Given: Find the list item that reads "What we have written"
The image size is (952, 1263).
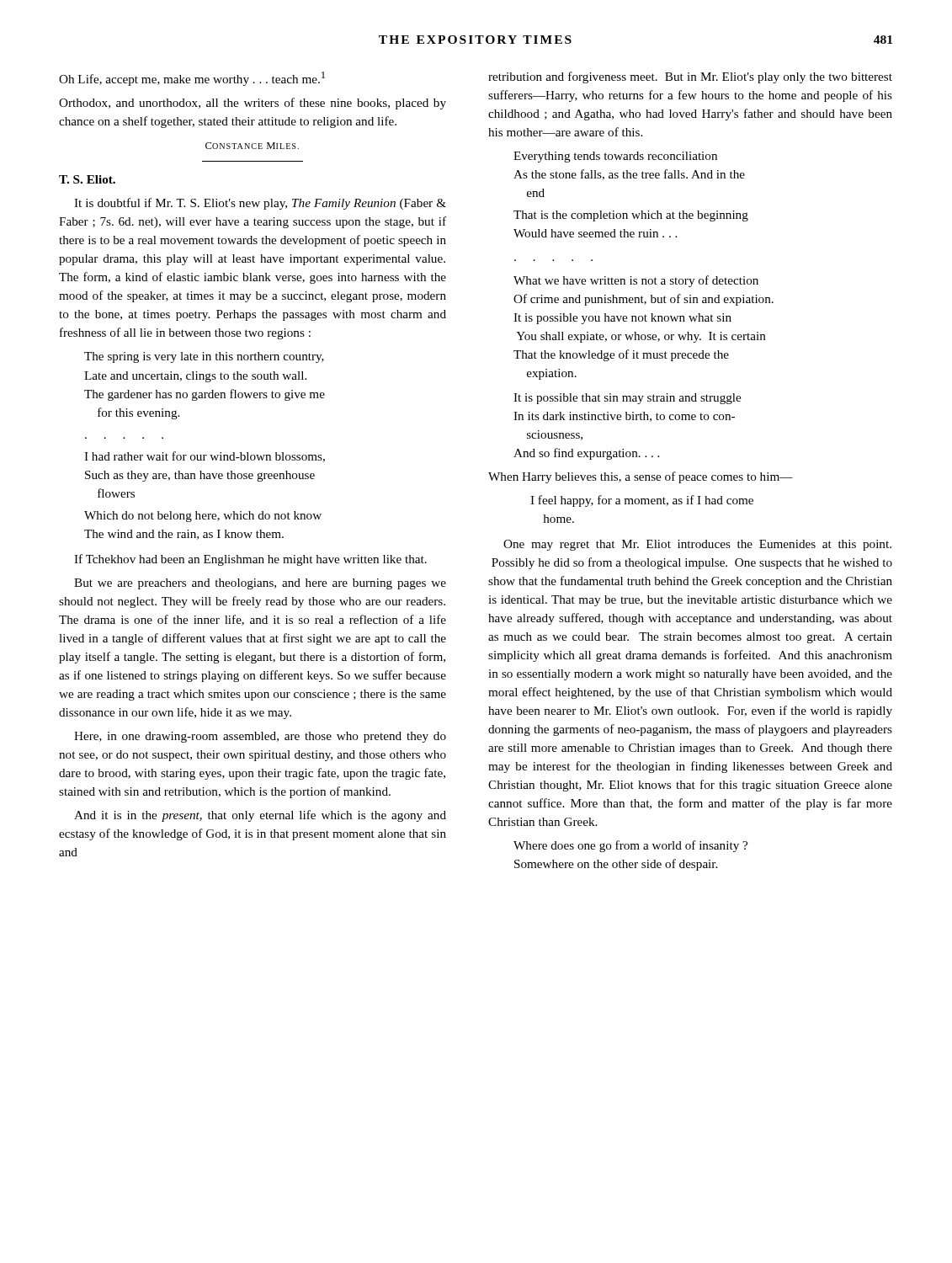Looking at the screenshot, I should click(x=703, y=327).
